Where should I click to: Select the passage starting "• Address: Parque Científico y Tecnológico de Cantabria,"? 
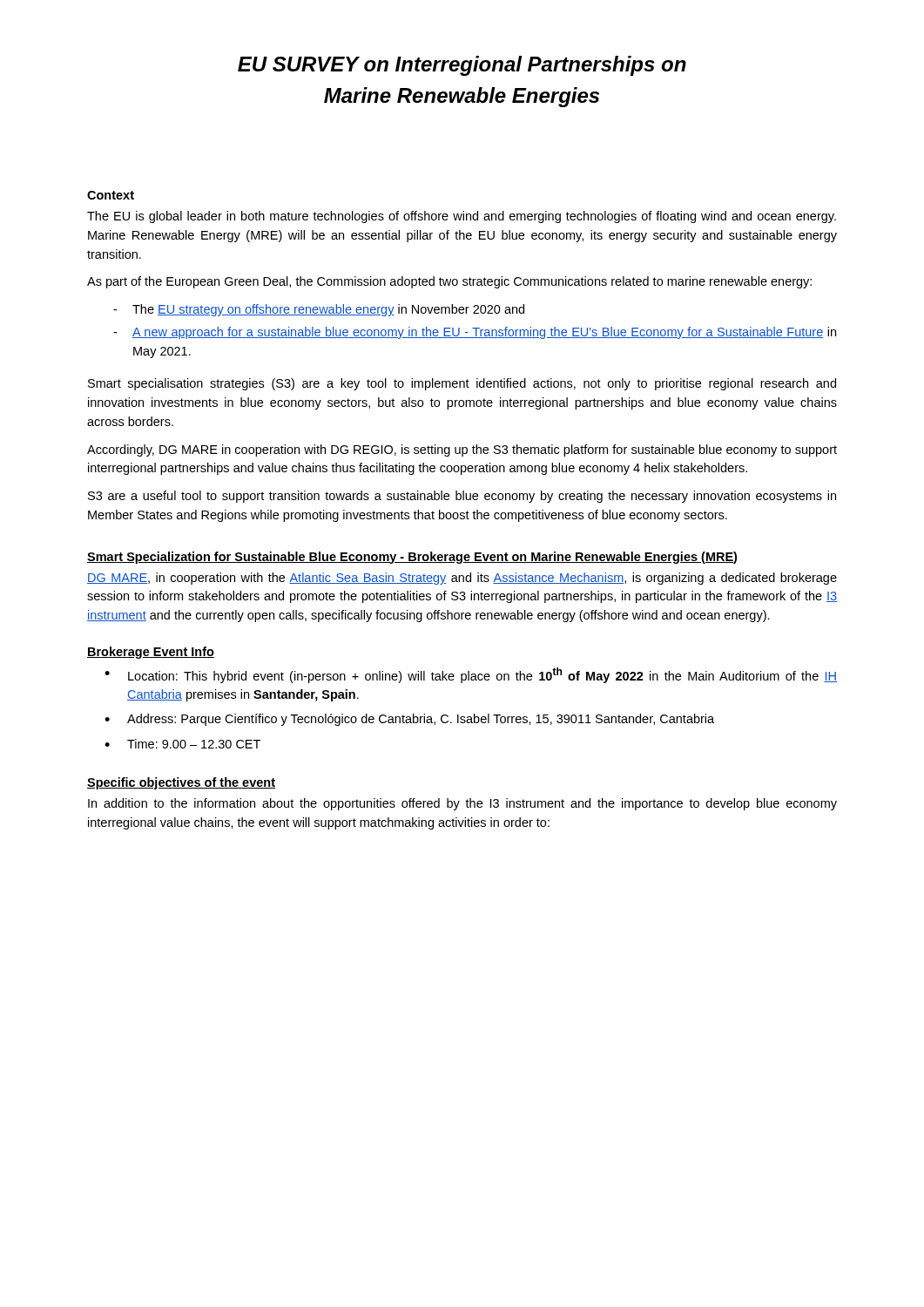point(409,720)
